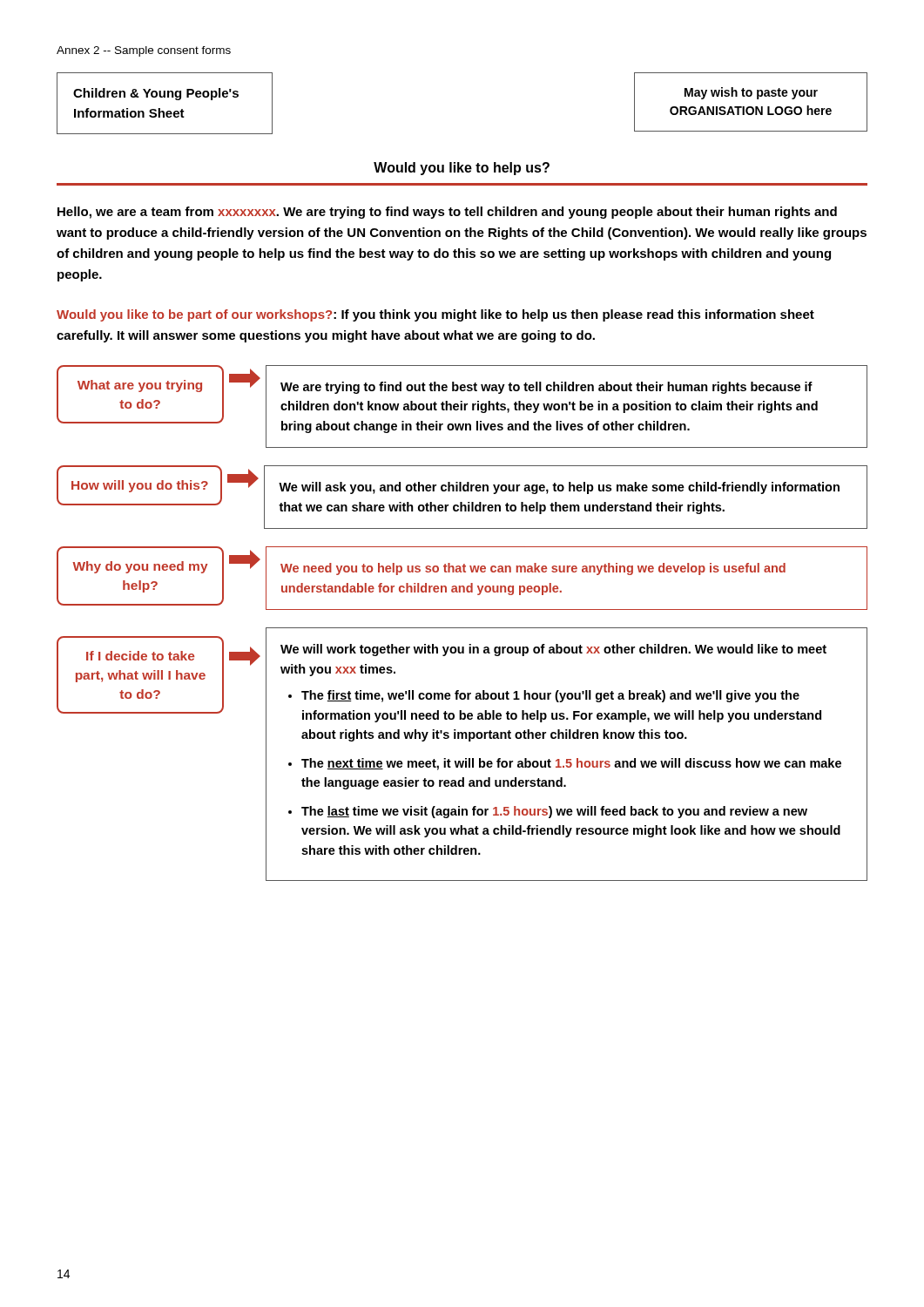924x1307 pixels.
Task: Click on the region starting "Why do you need my help?"
Action: (140, 576)
